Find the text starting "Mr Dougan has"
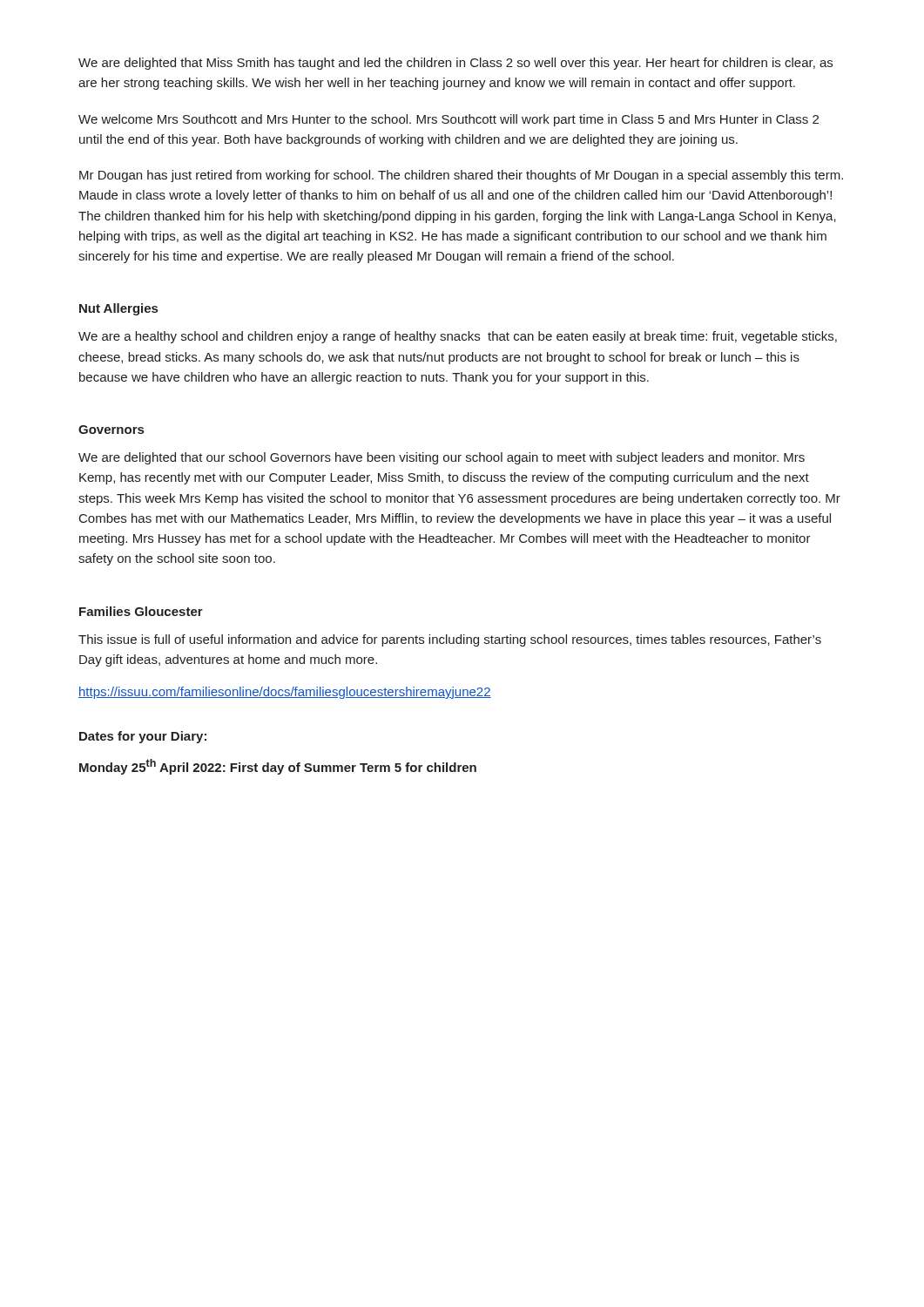Screen dimensions: 1307x924 click(461, 215)
